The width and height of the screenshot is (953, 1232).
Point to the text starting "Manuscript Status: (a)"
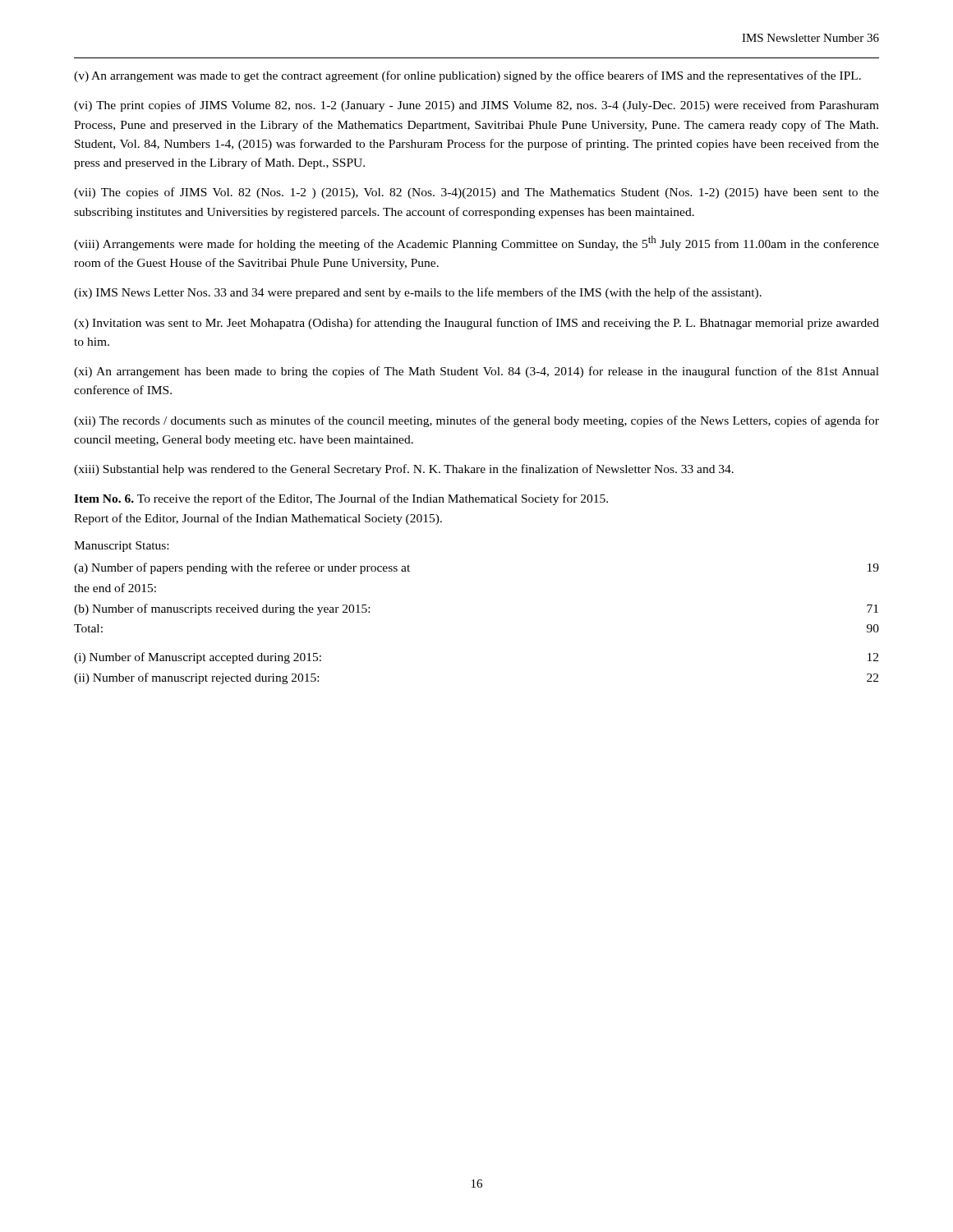coord(121,547)
